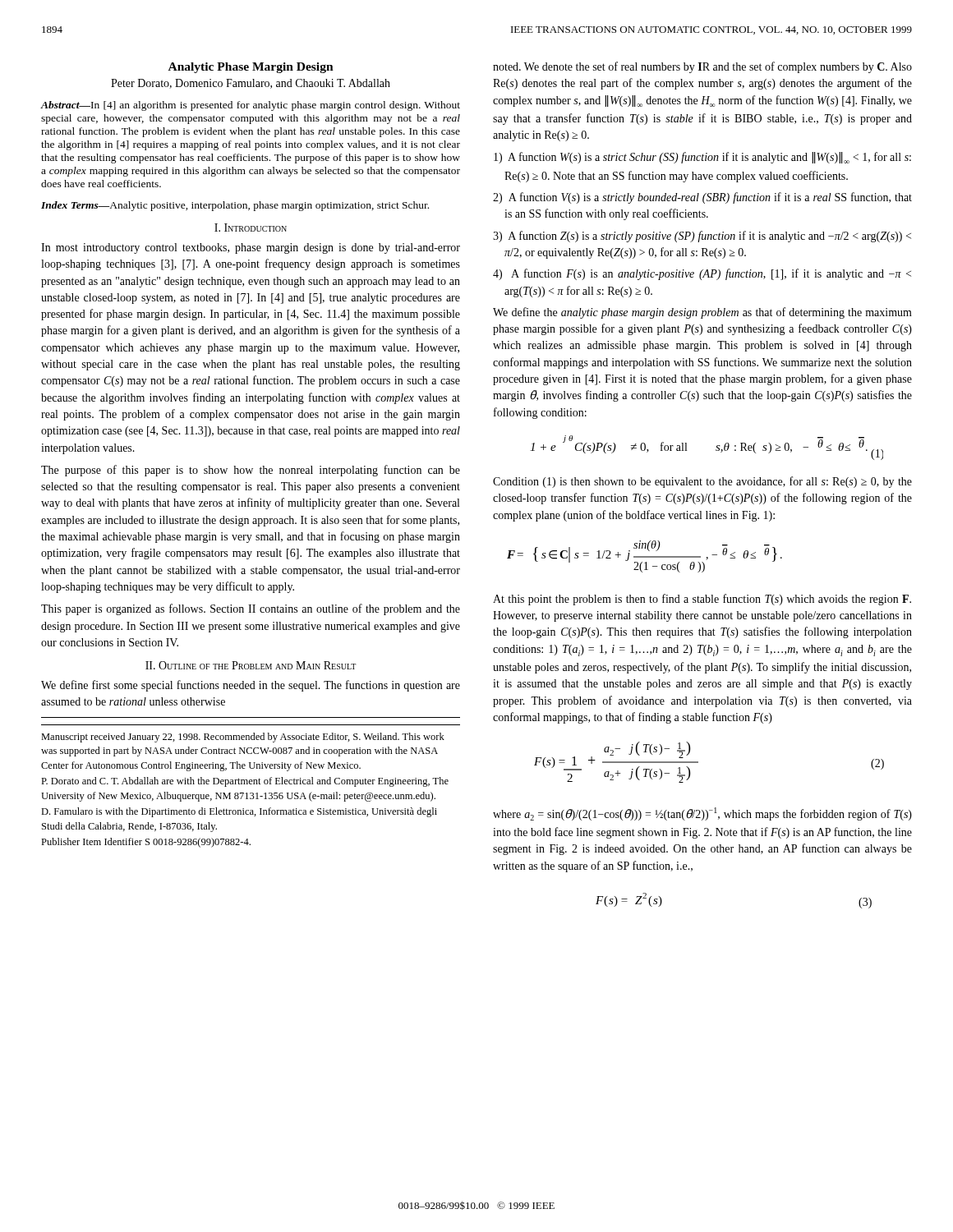This screenshot has height=1232, width=953.
Task: Where is the passage that starts "4) A function F(s) is an analytic-positive"?
Action: (702, 282)
